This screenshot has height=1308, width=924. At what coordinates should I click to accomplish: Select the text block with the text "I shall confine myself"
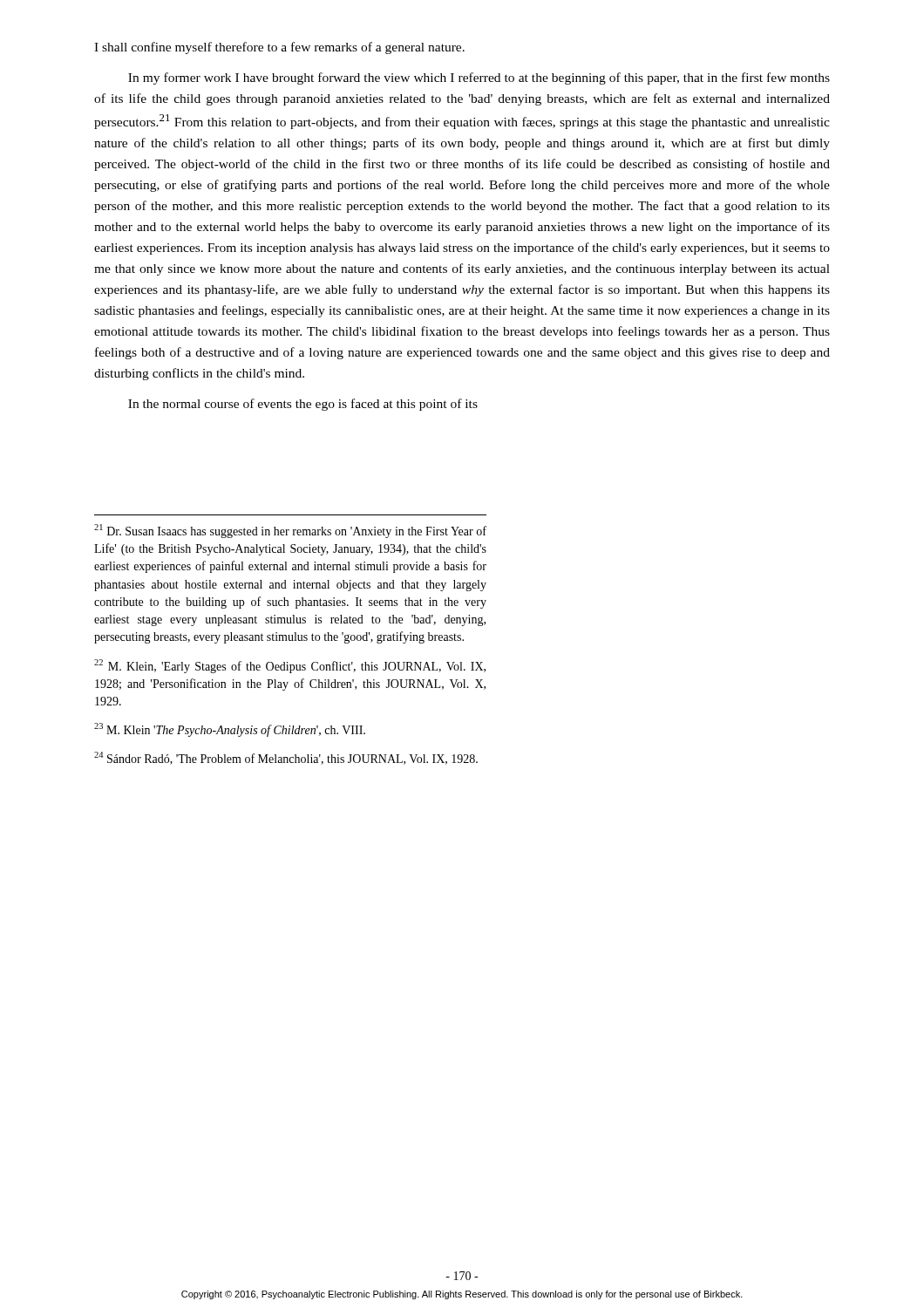coord(462,225)
